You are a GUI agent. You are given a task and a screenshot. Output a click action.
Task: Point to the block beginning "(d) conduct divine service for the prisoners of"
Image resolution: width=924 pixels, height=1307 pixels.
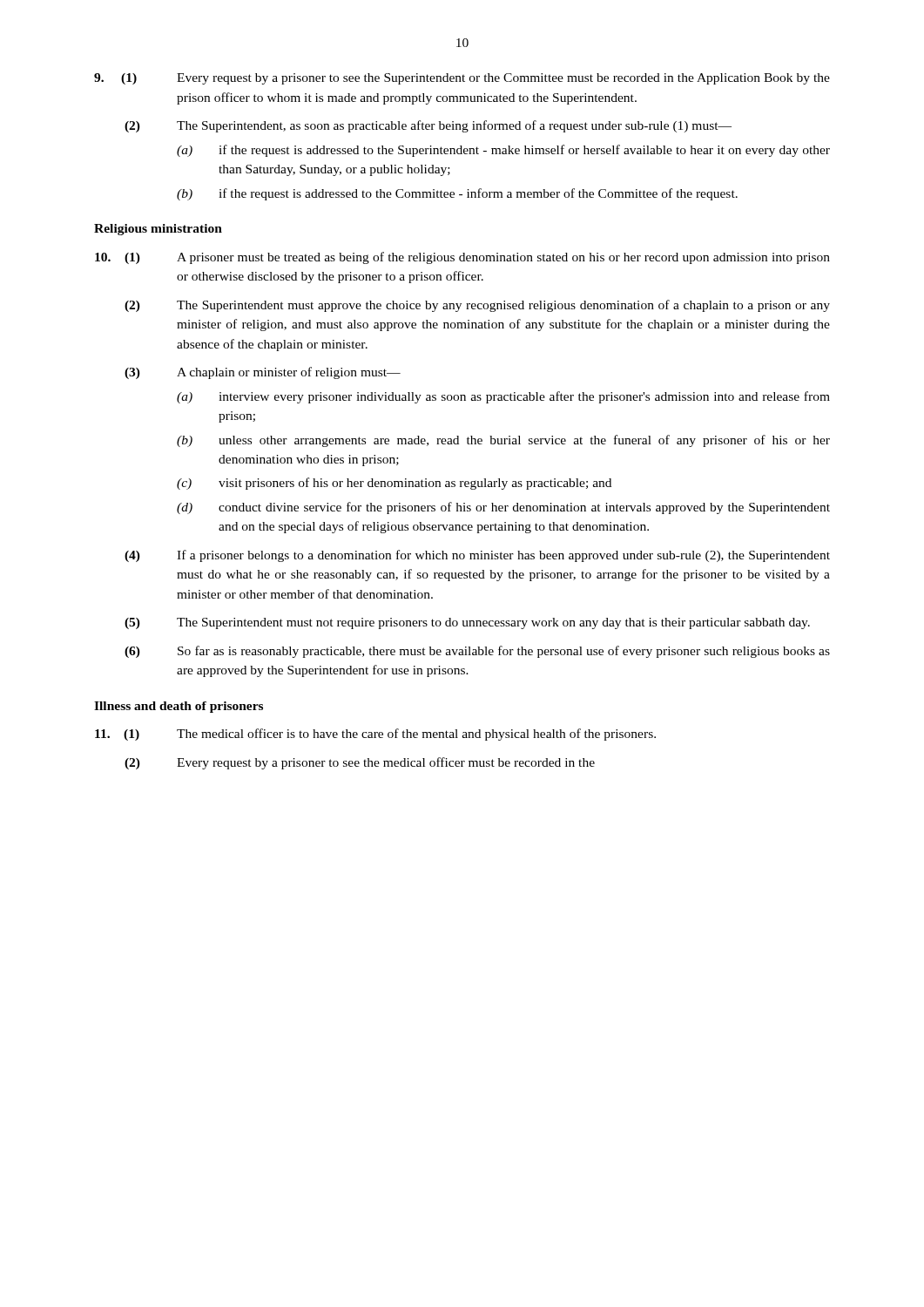point(503,517)
